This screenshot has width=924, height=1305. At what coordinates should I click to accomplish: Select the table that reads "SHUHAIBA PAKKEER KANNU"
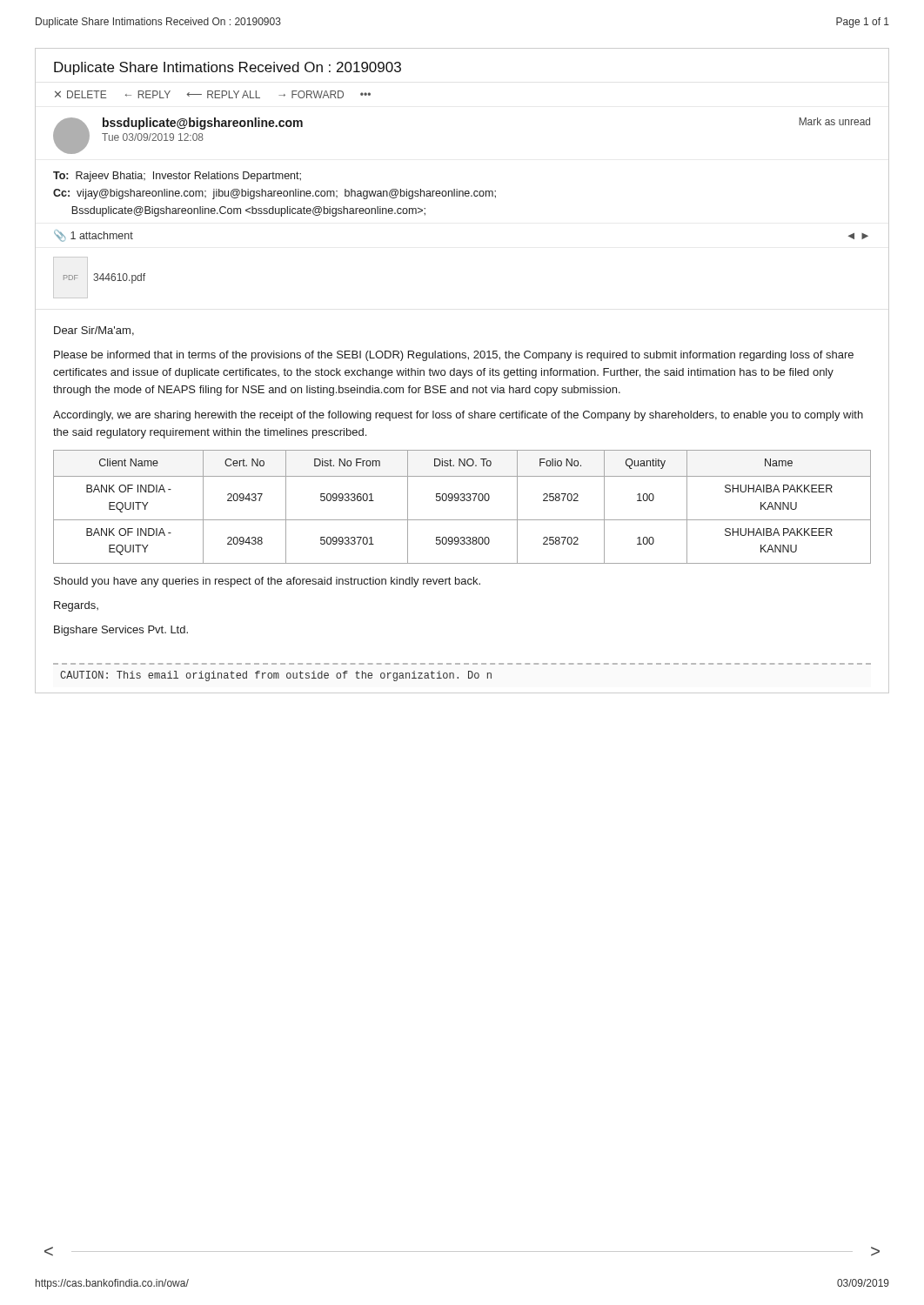click(x=462, y=507)
